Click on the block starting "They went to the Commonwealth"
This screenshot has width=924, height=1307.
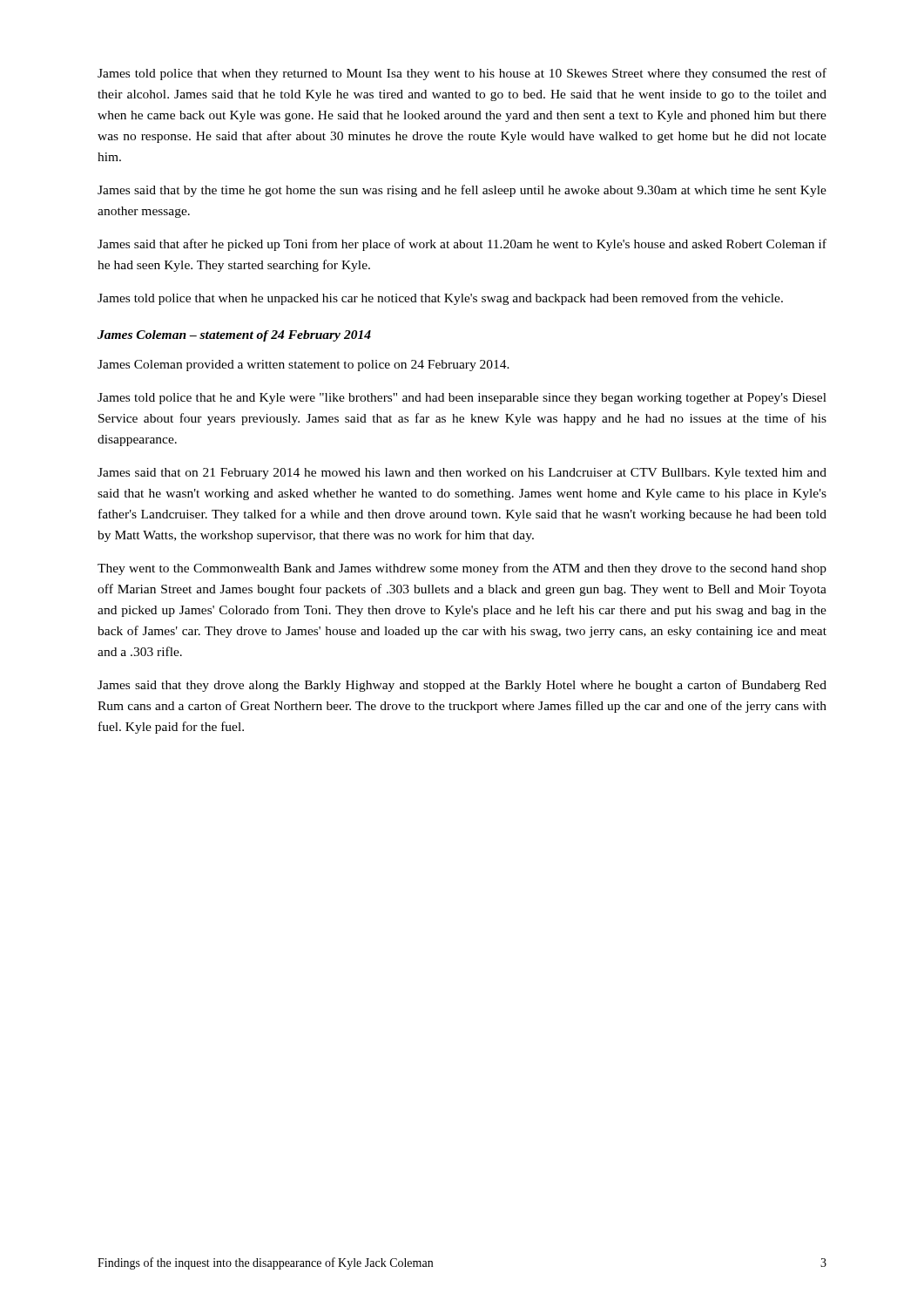pos(462,610)
